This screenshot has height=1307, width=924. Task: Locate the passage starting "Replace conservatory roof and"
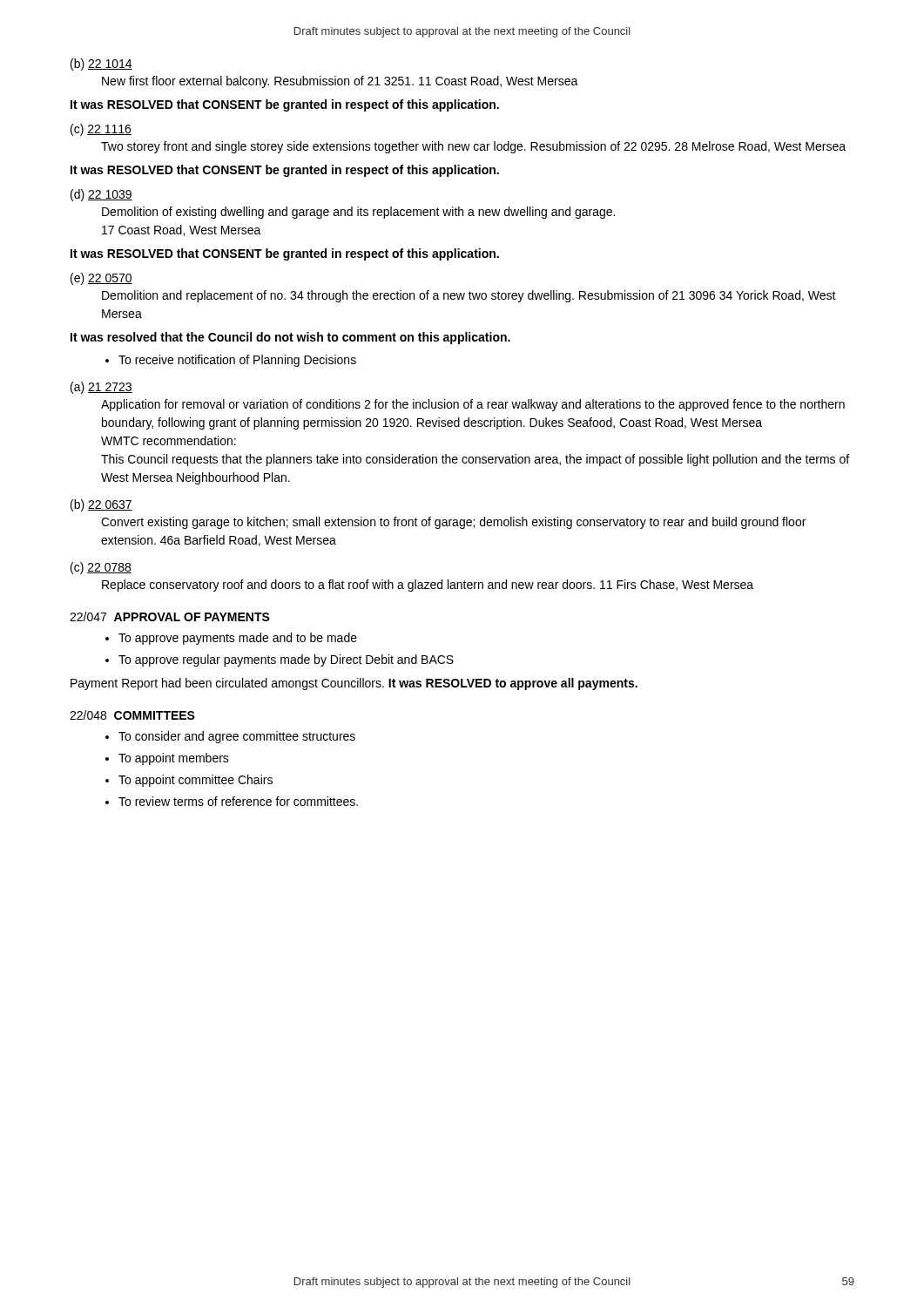coord(427,585)
